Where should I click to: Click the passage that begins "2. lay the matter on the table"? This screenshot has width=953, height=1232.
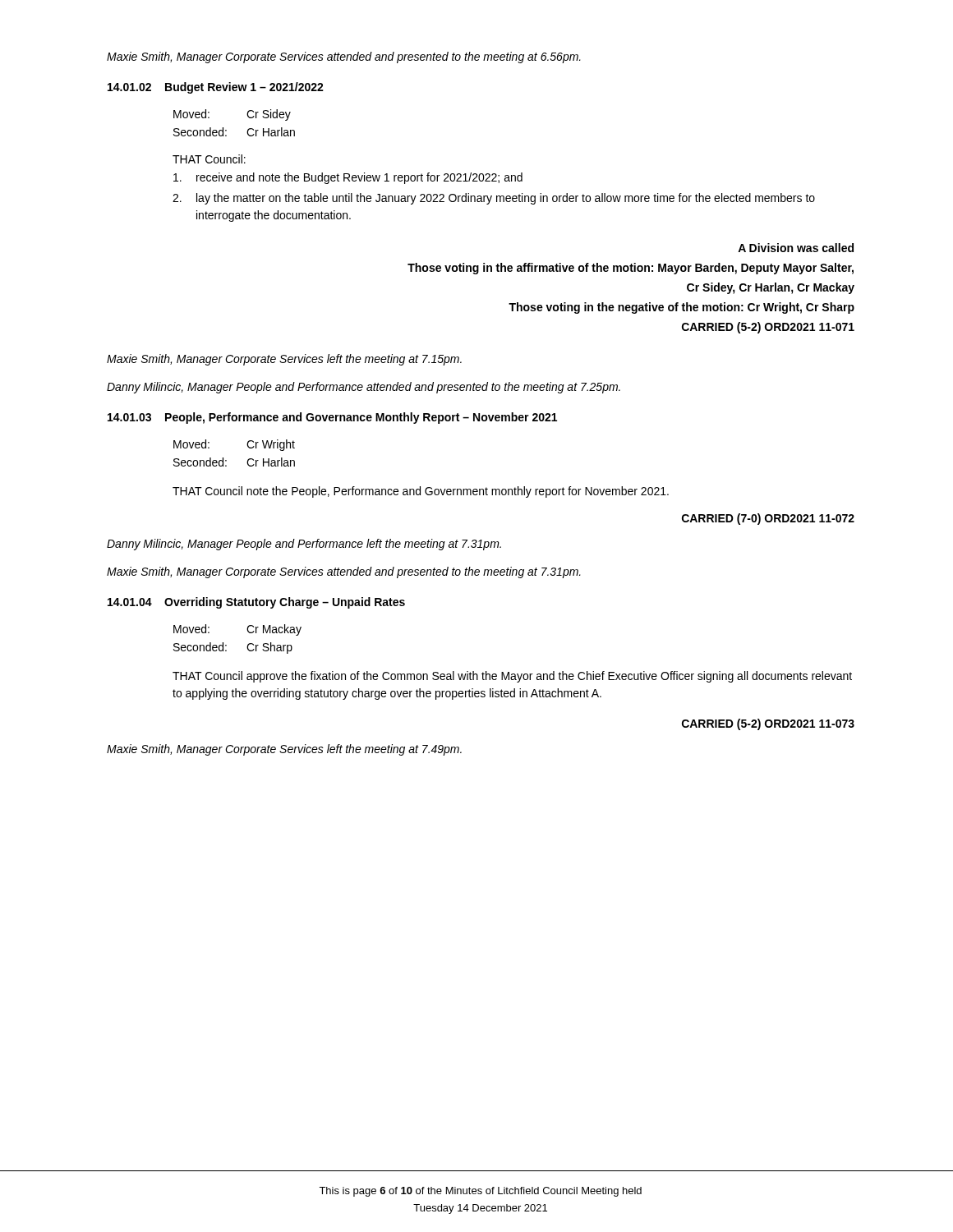[x=513, y=207]
